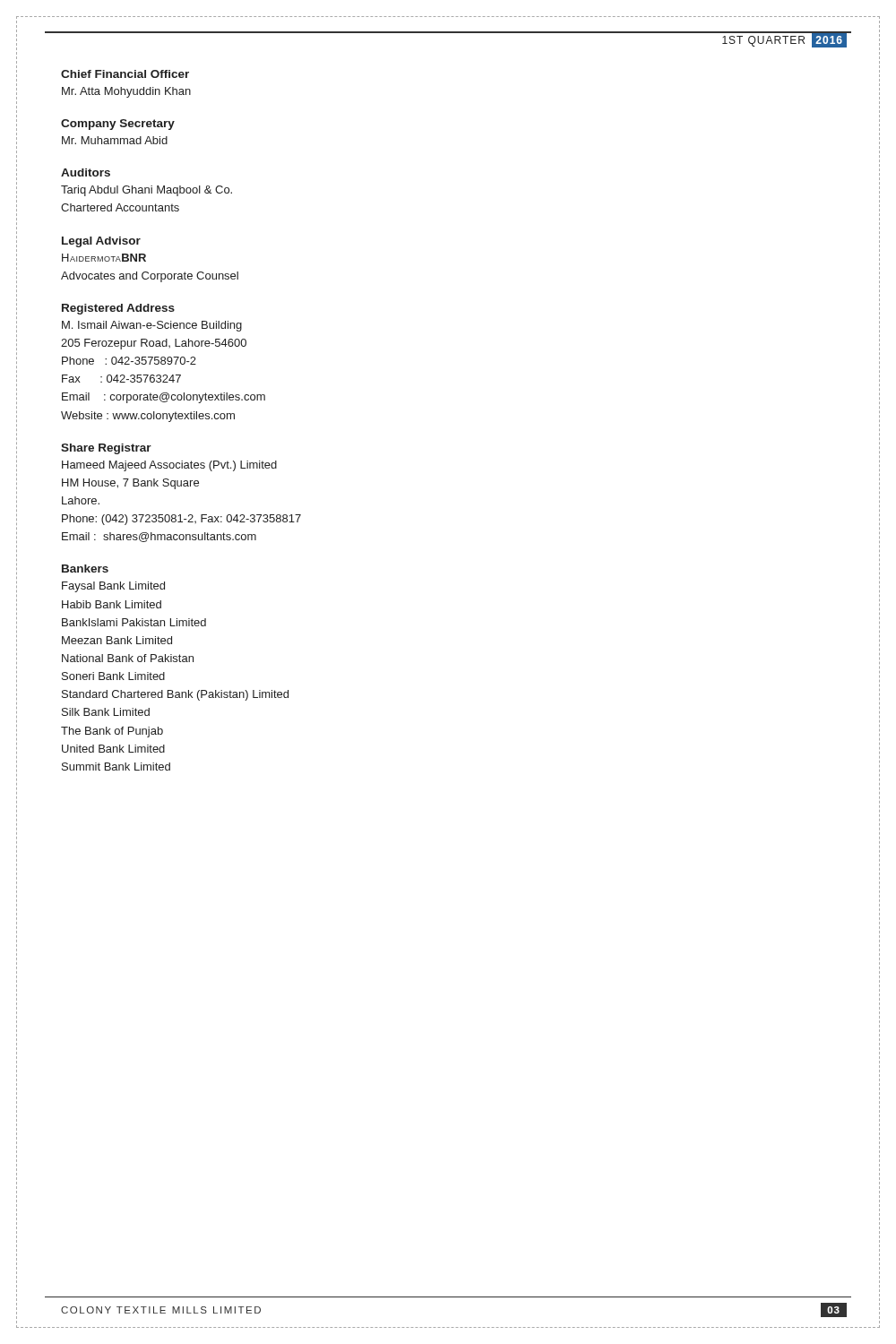Find the passage starting "Auditors Tariq Abdul Ghani Maqbool &"
896x1344 pixels.
point(86,172)
